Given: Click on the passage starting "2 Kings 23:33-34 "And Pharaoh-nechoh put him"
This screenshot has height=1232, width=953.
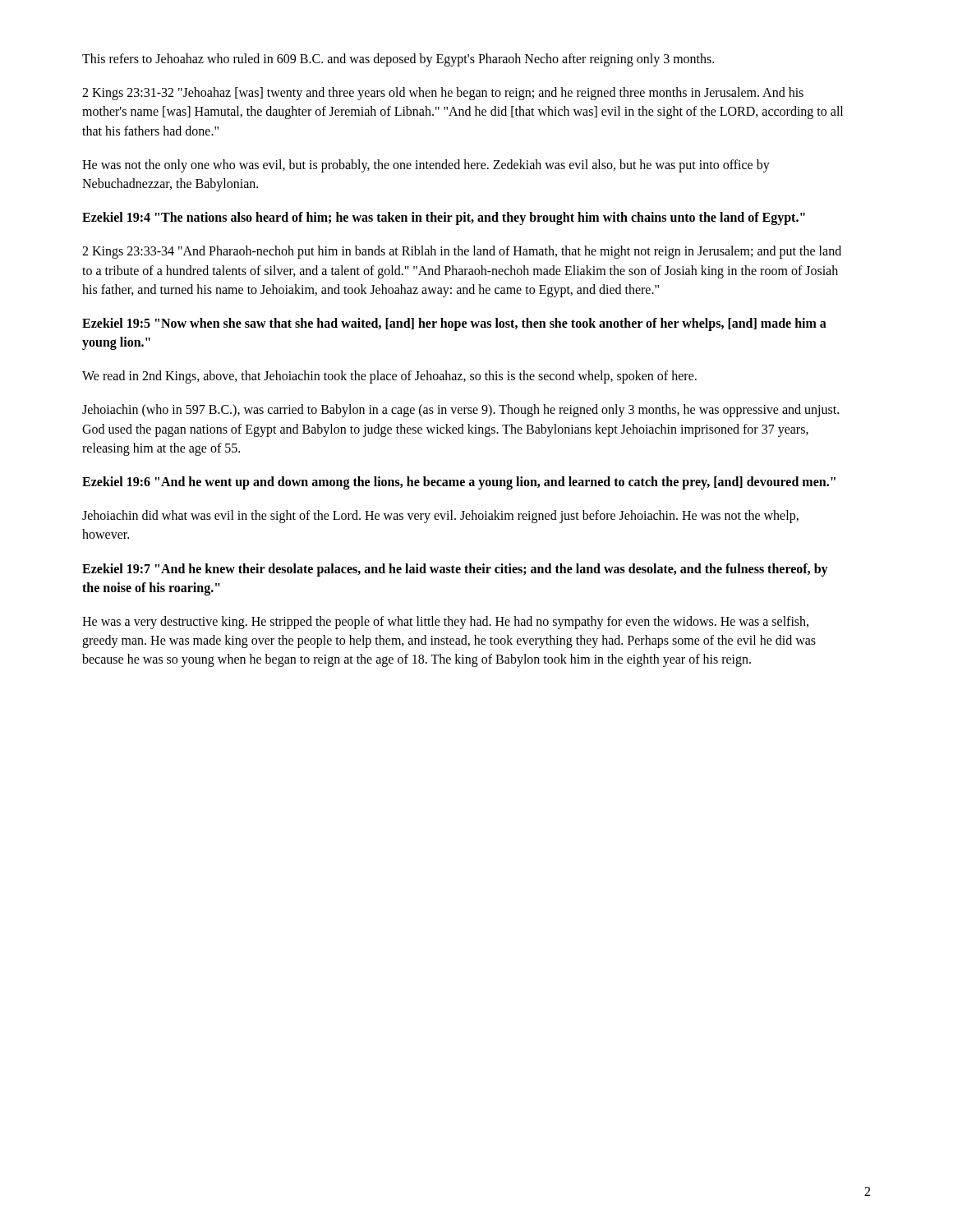Looking at the screenshot, I should coord(462,270).
